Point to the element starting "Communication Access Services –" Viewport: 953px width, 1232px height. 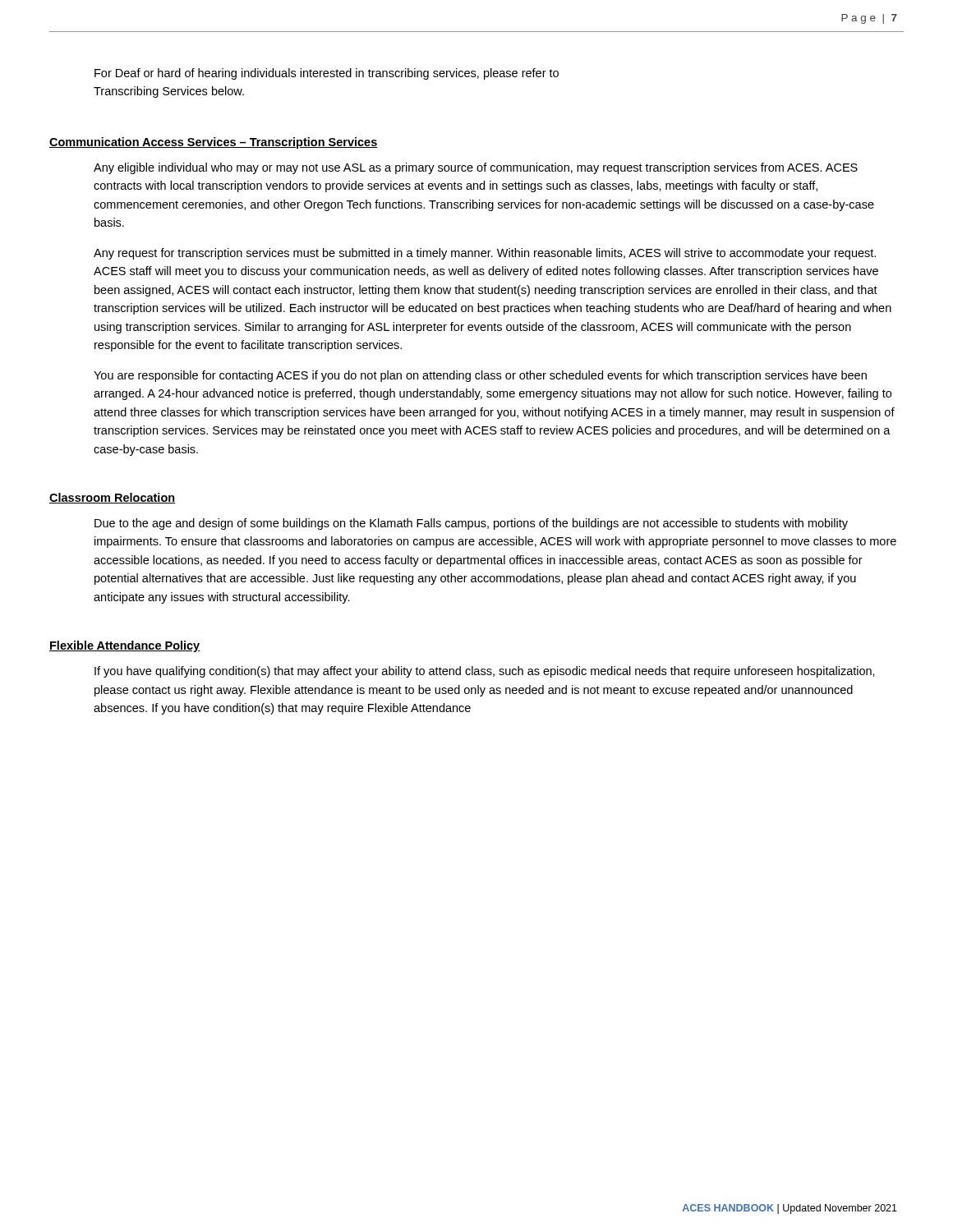tap(213, 142)
